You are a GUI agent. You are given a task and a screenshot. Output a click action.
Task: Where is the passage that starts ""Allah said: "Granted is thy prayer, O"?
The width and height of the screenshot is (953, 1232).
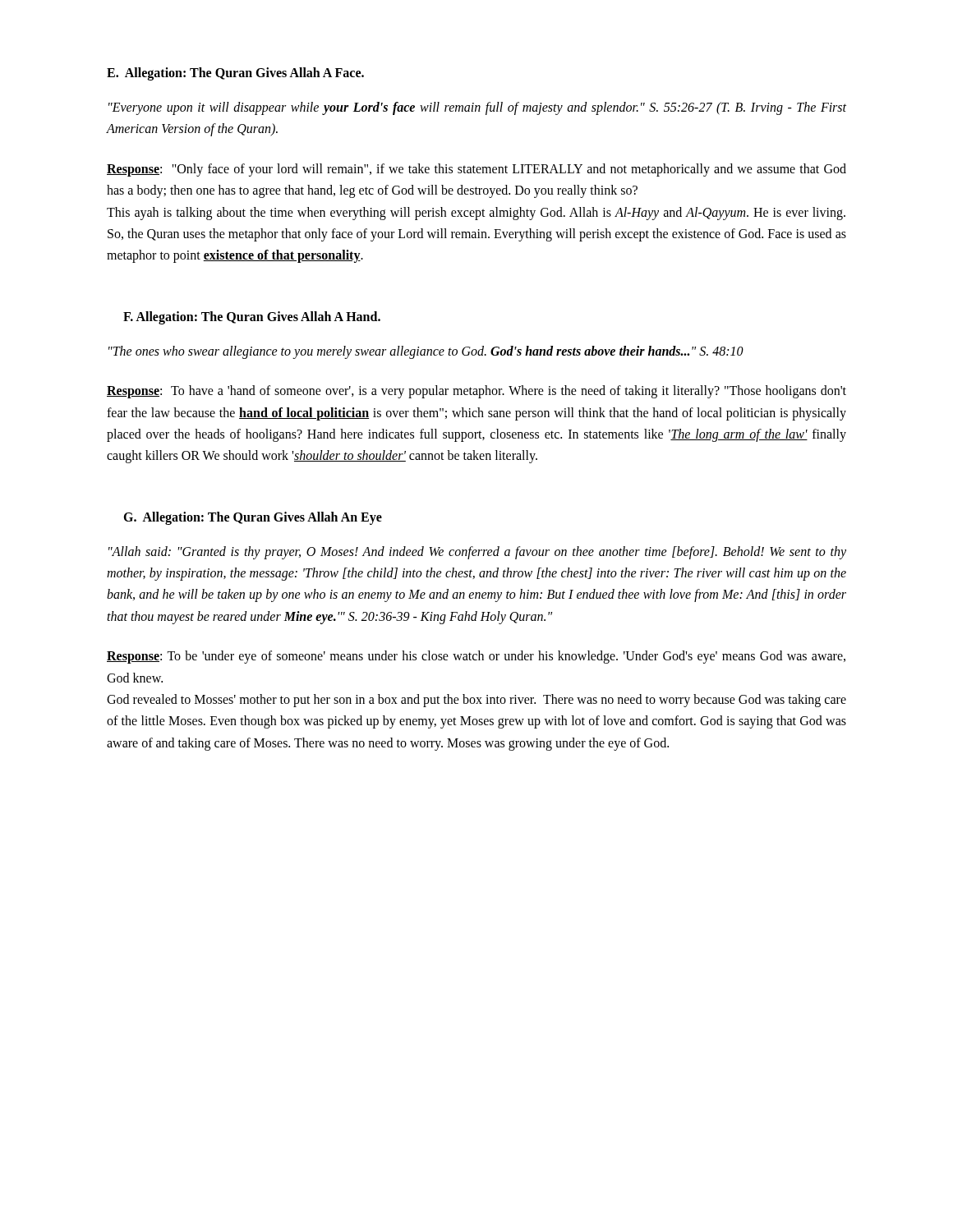[476, 584]
